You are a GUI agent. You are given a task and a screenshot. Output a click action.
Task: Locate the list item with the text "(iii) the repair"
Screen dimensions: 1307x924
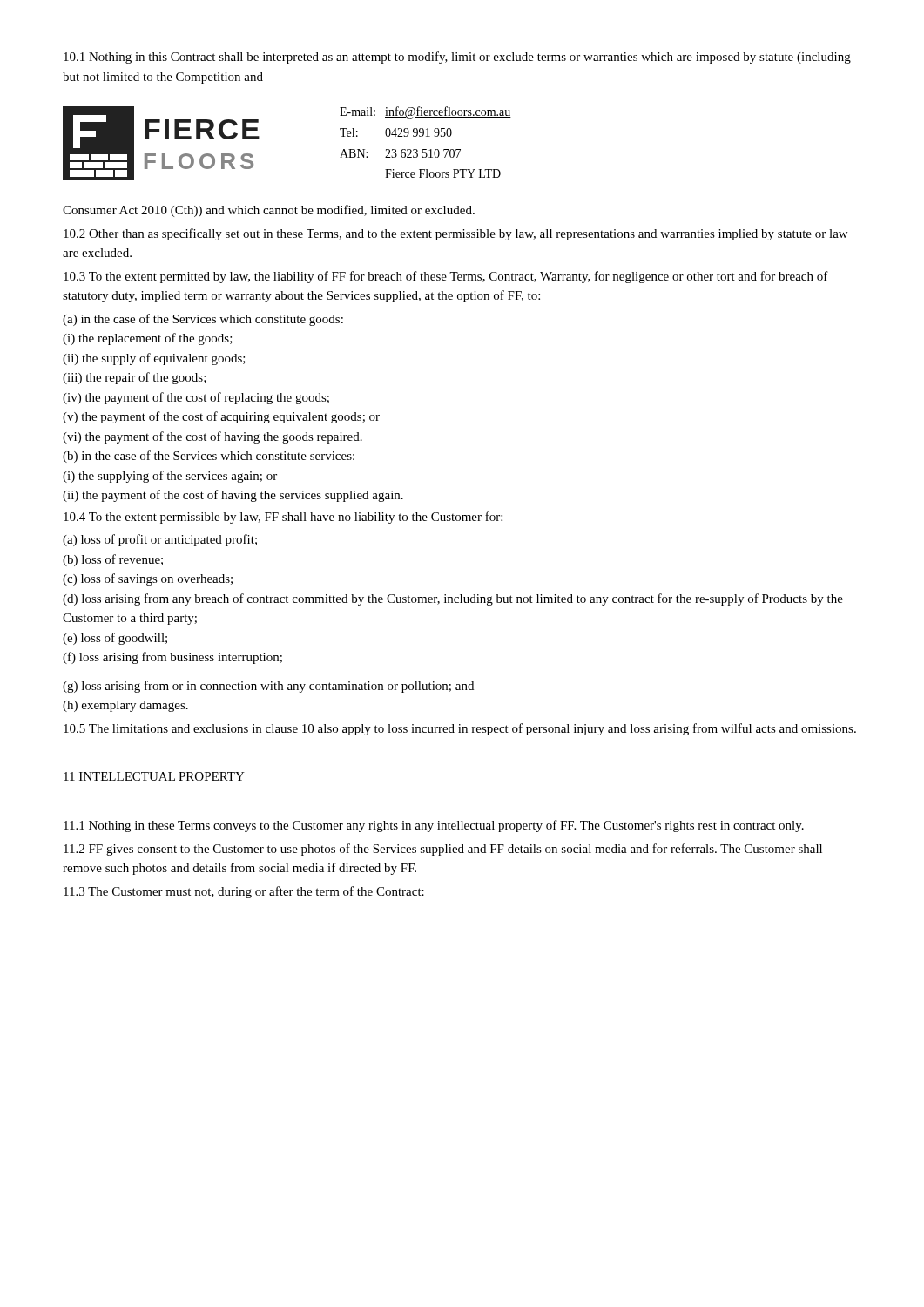point(135,377)
